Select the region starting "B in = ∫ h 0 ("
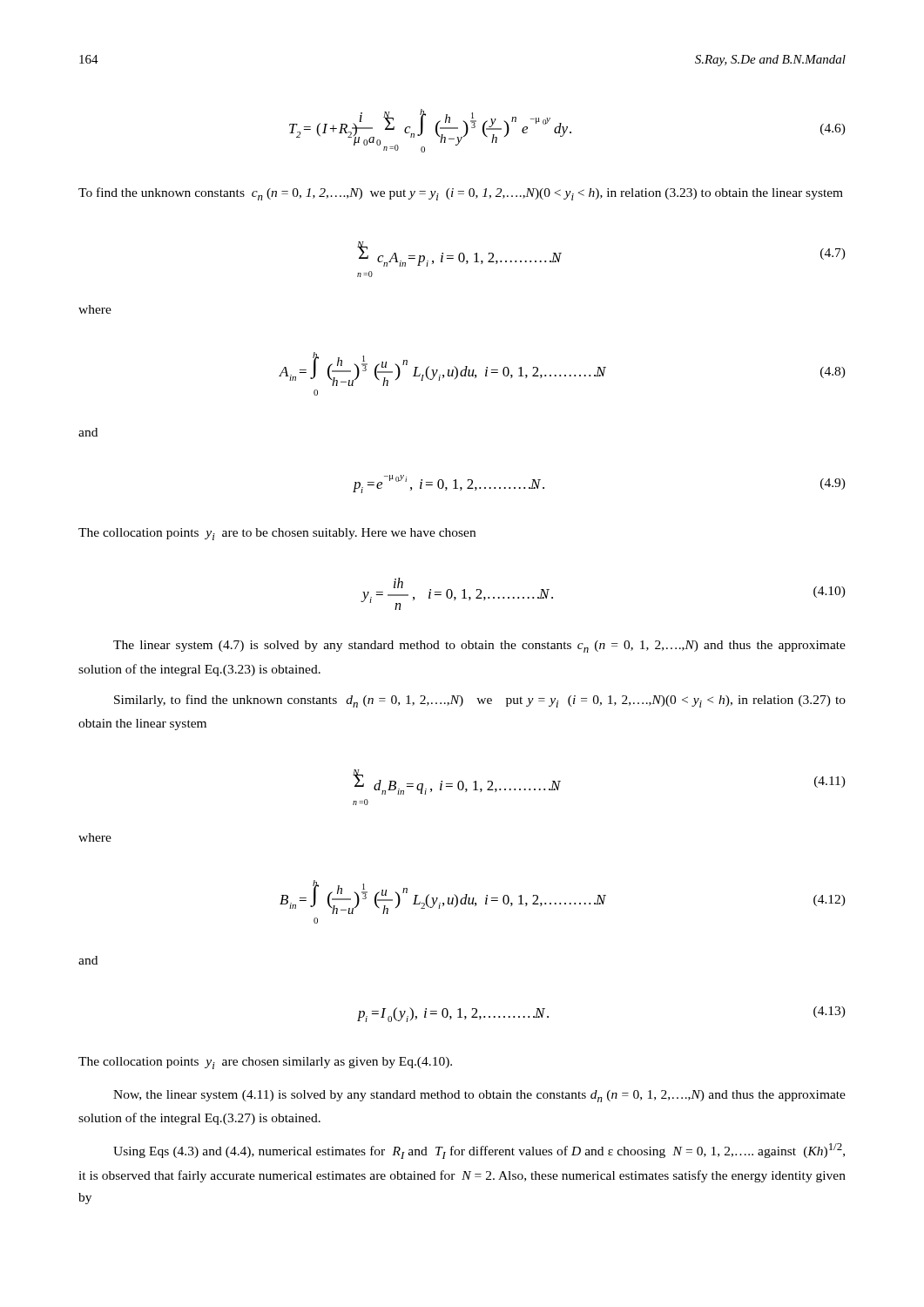The height and width of the screenshot is (1307, 924). (538, 899)
